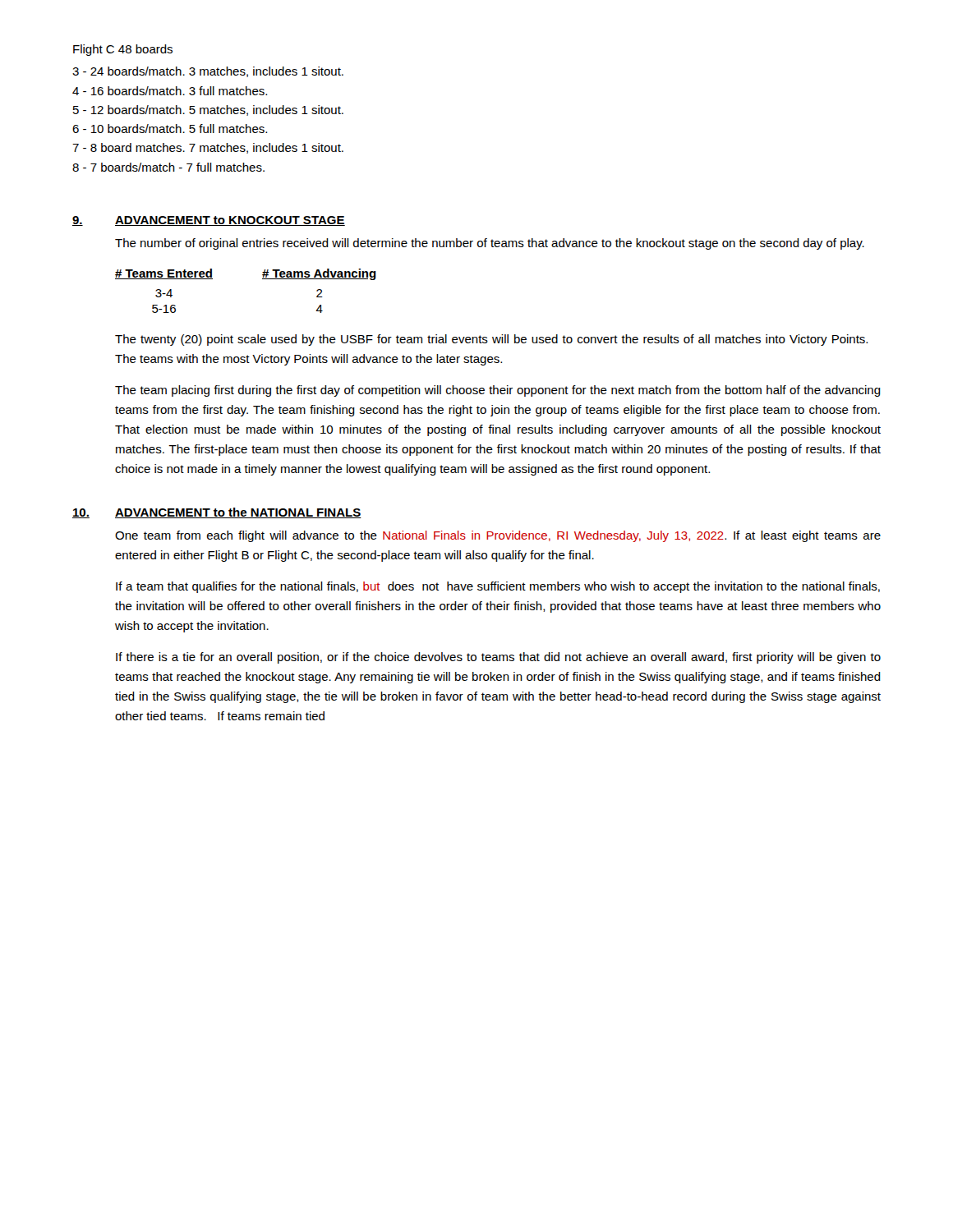Click the passage that begins "The twenty (20) point scale used"
This screenshot has height=1232, width=953.
498,348
